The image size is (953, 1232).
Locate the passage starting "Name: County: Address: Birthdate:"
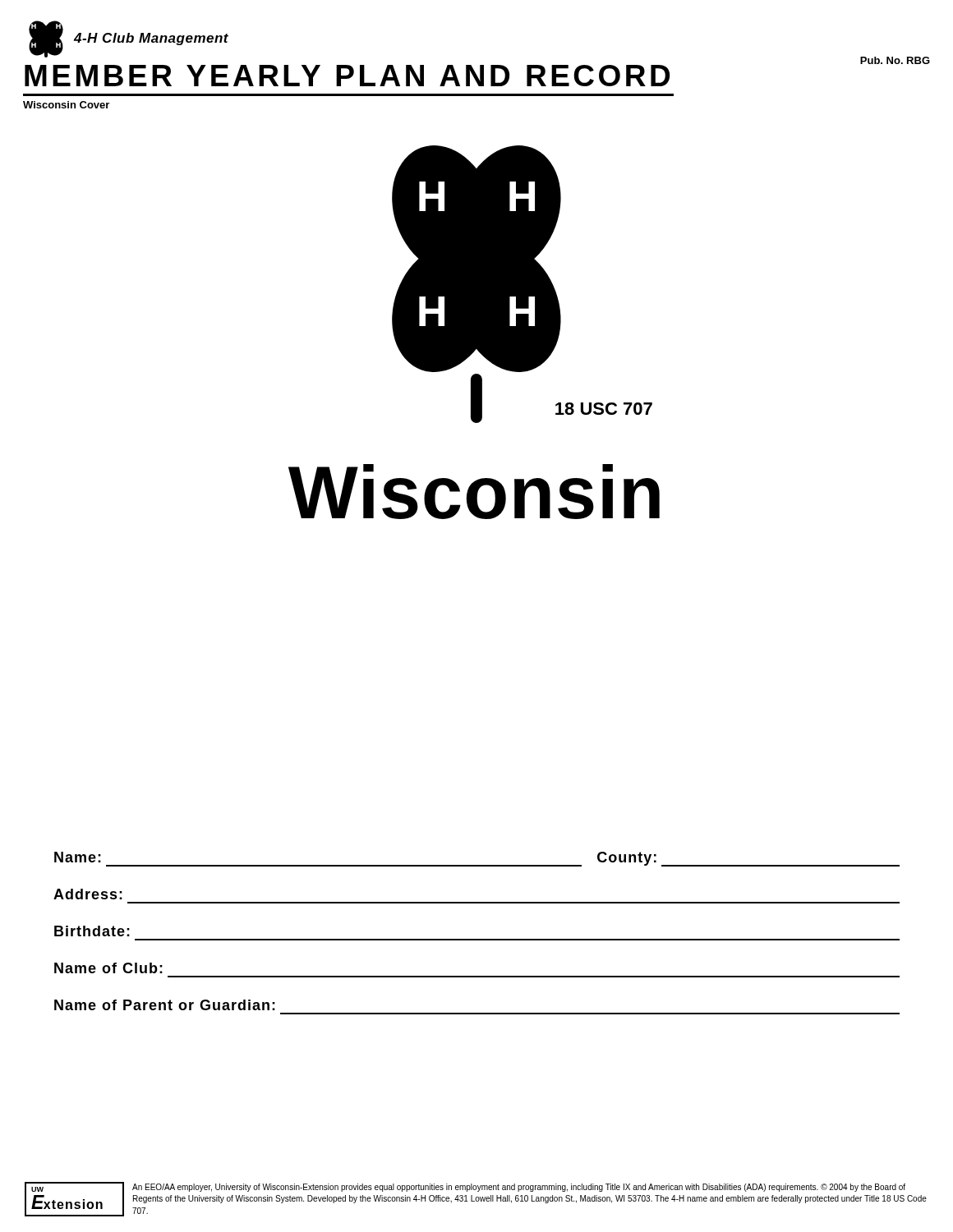coord(476,932)
